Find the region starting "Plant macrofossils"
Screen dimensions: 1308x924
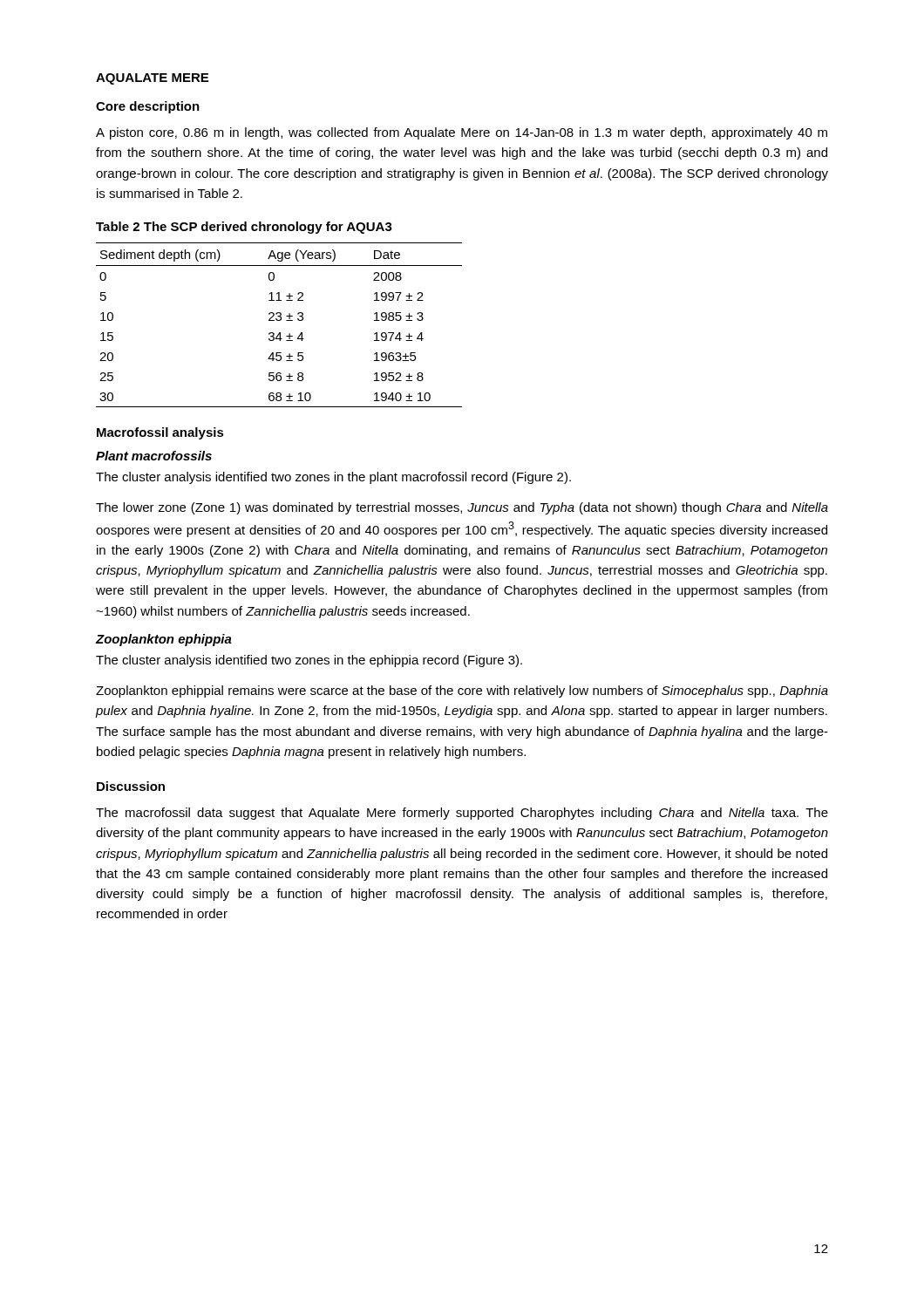(154, 456)
